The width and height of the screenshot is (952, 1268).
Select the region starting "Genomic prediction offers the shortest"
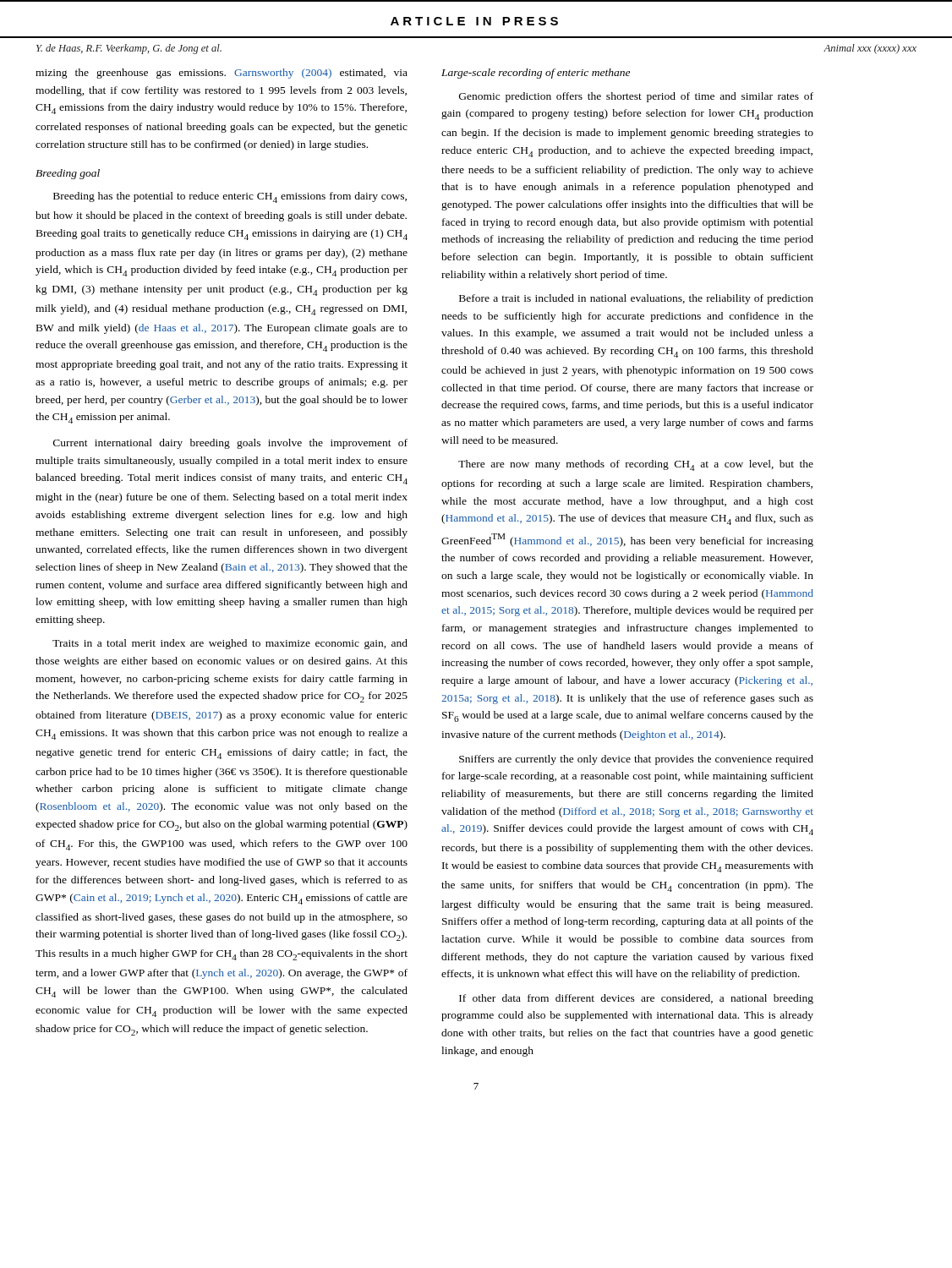click(x=627, y=574)
